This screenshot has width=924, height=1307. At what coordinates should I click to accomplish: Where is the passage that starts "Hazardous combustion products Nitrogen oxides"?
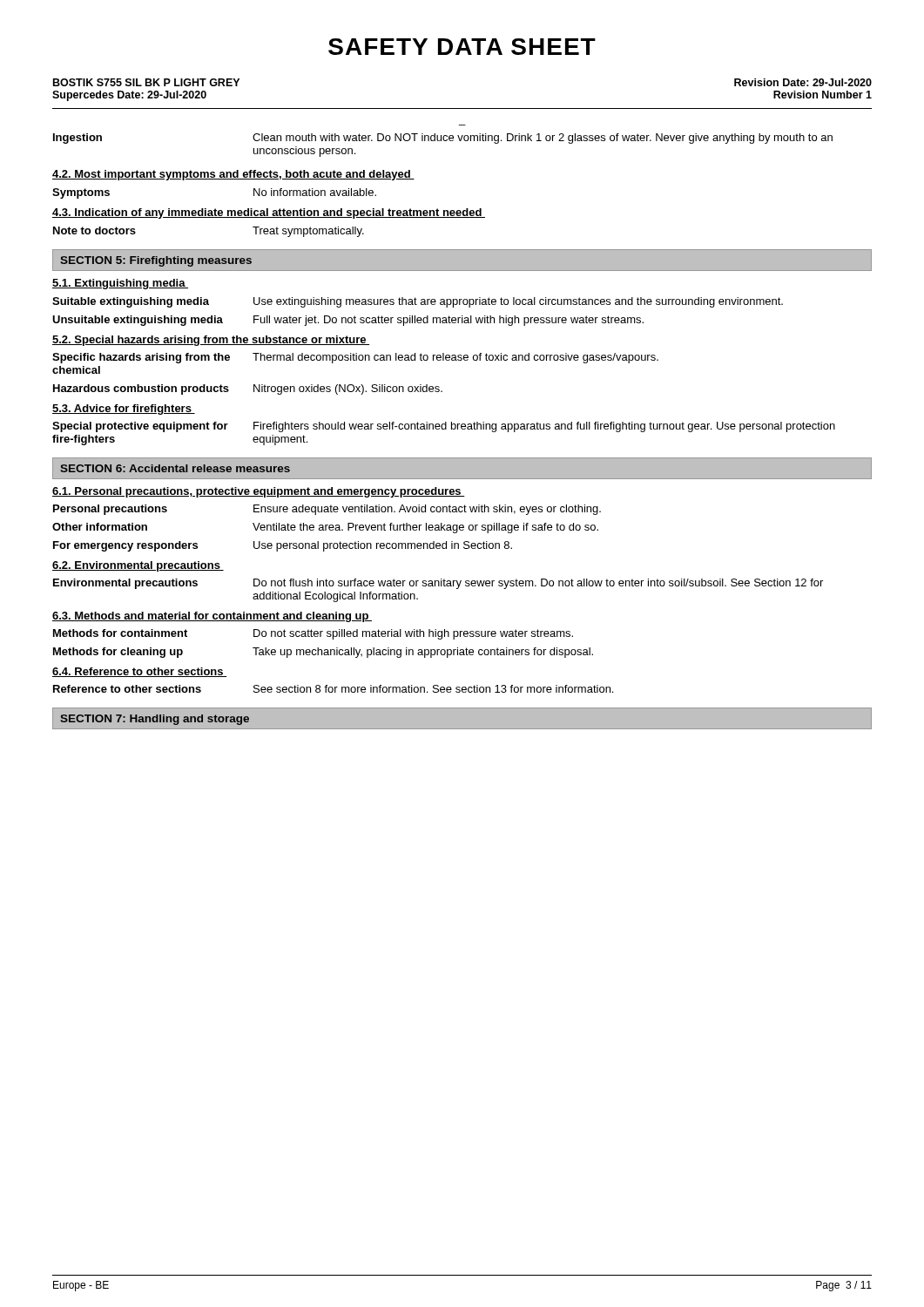[139, 389]
